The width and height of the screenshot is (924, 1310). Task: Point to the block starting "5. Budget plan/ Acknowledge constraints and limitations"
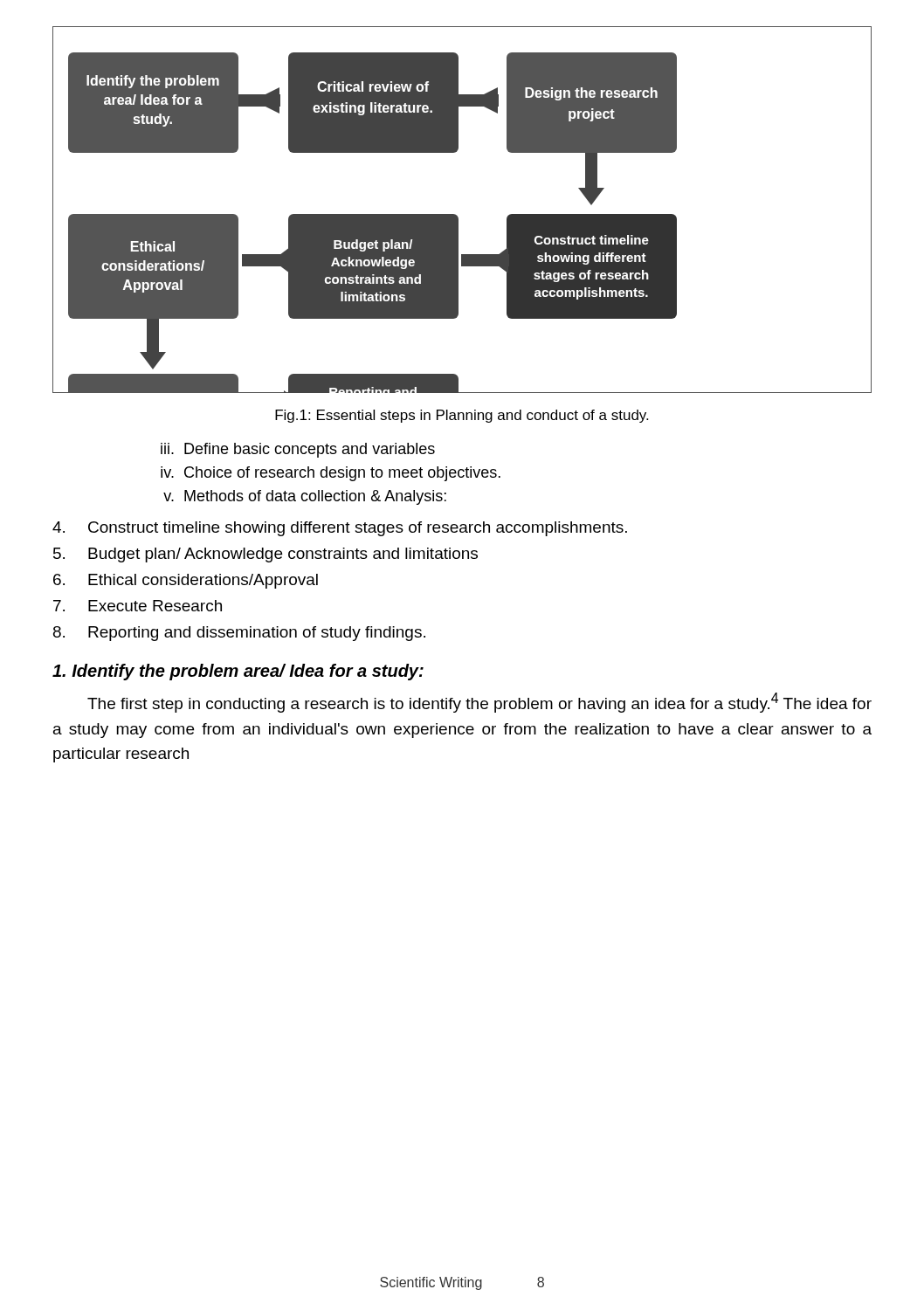(x=265, y=554)
